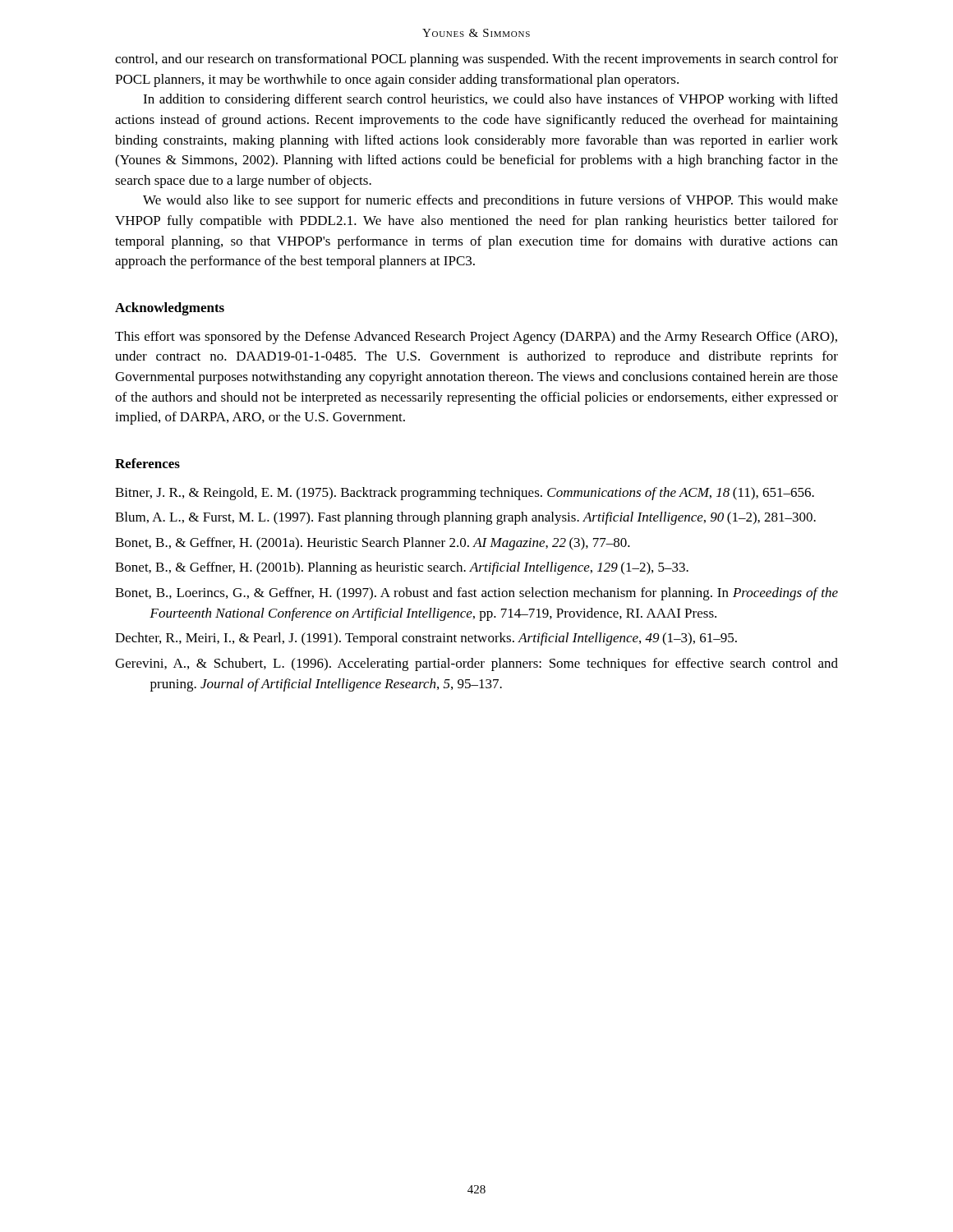Find the block on this page that starts "control, and our research on transformational POCL"

coord(476,161)
